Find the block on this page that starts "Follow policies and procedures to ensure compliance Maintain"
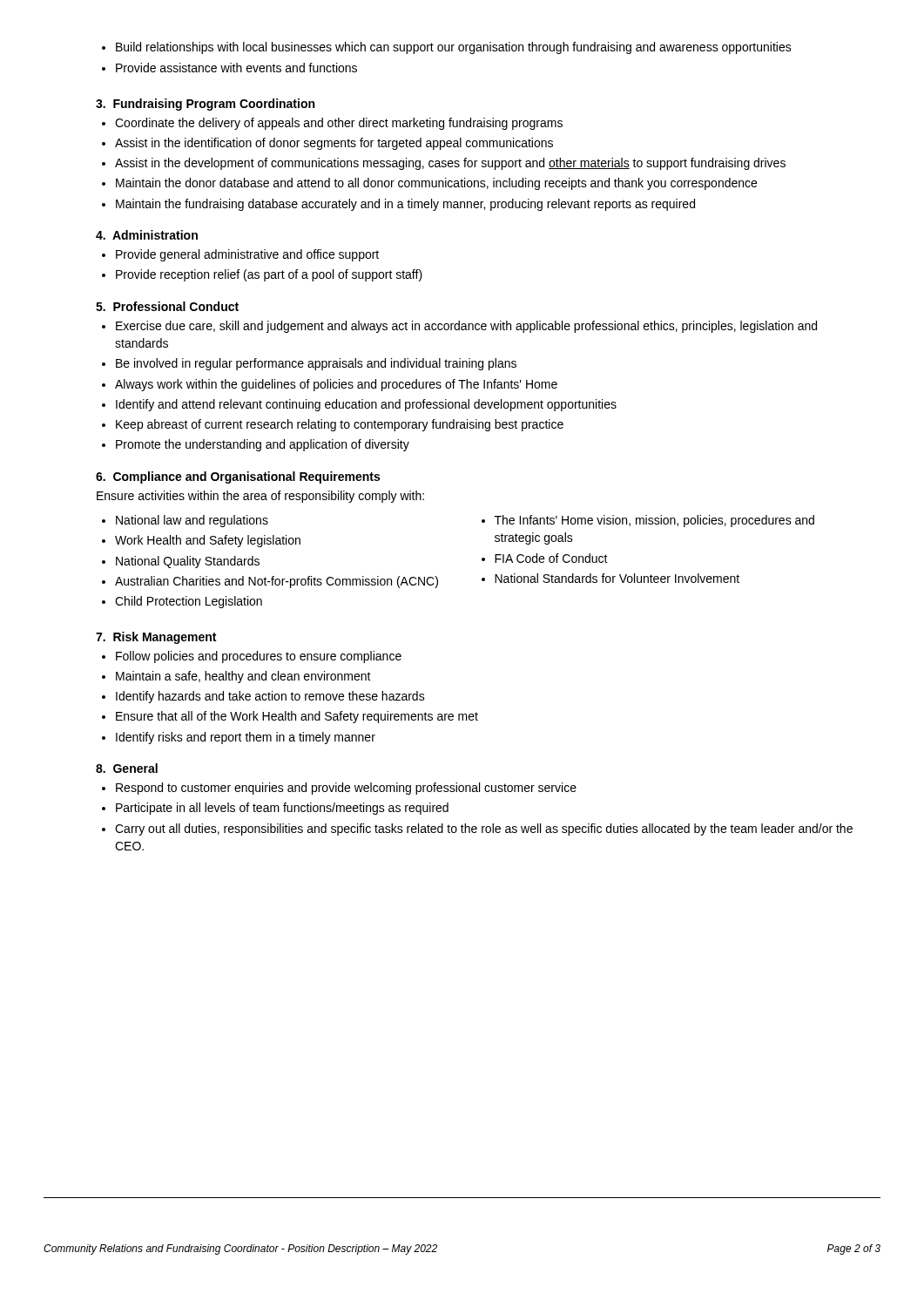 pos(252,657)
